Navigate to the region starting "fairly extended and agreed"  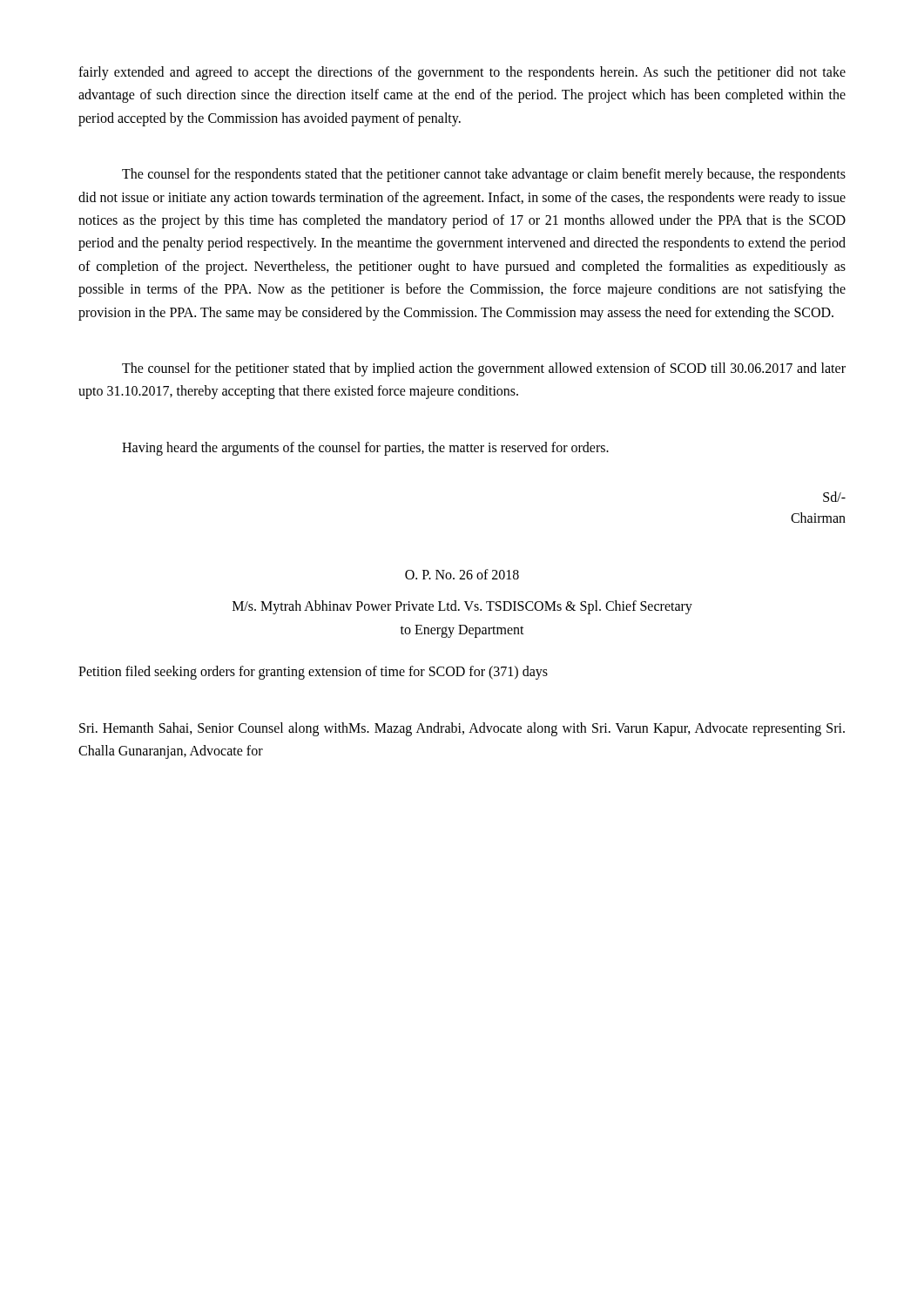[462, 95]
